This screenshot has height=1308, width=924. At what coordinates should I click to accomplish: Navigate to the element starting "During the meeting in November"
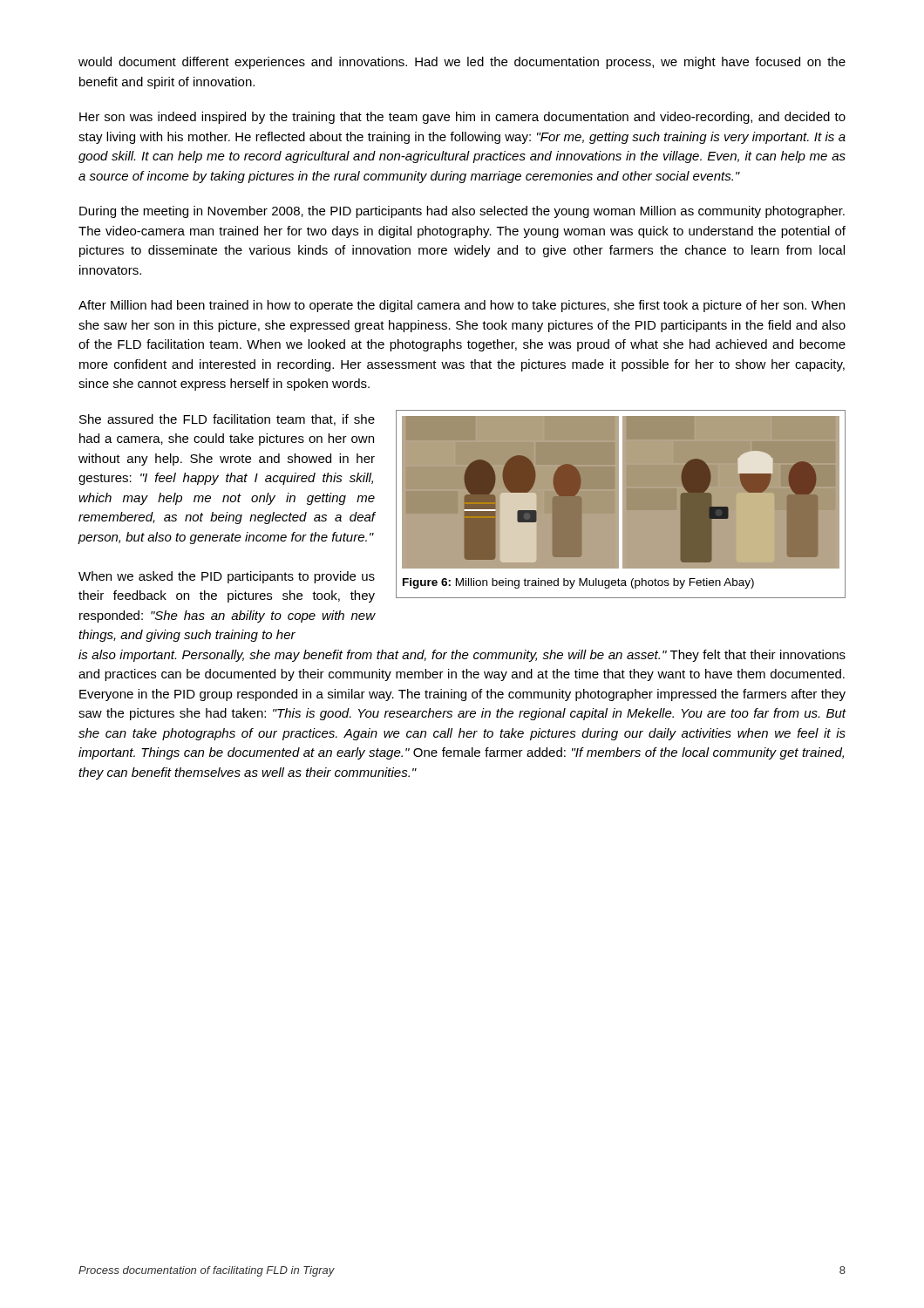(462, 240)
